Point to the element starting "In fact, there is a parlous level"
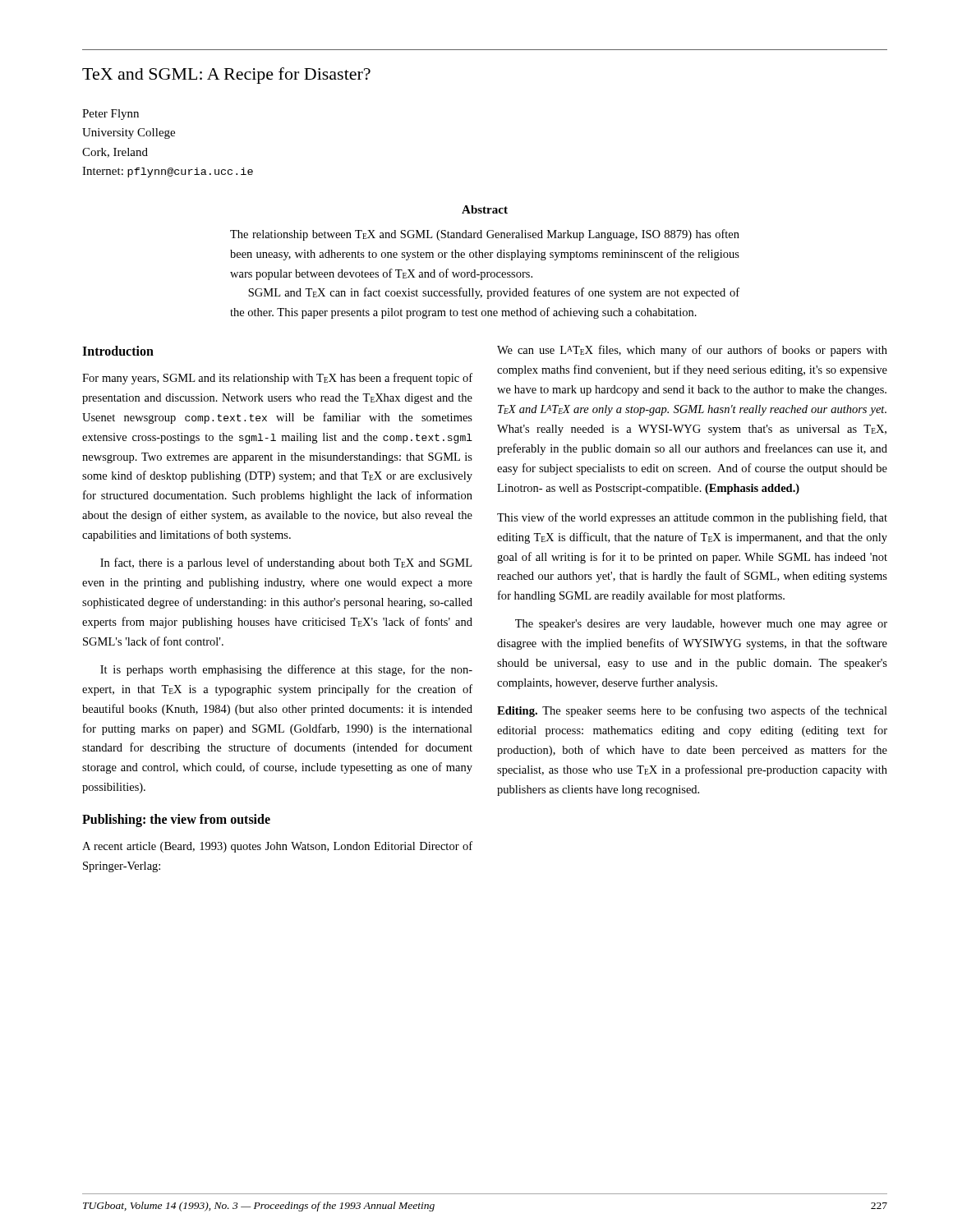This screenshot has height=1232, width=953. [277, 602]
